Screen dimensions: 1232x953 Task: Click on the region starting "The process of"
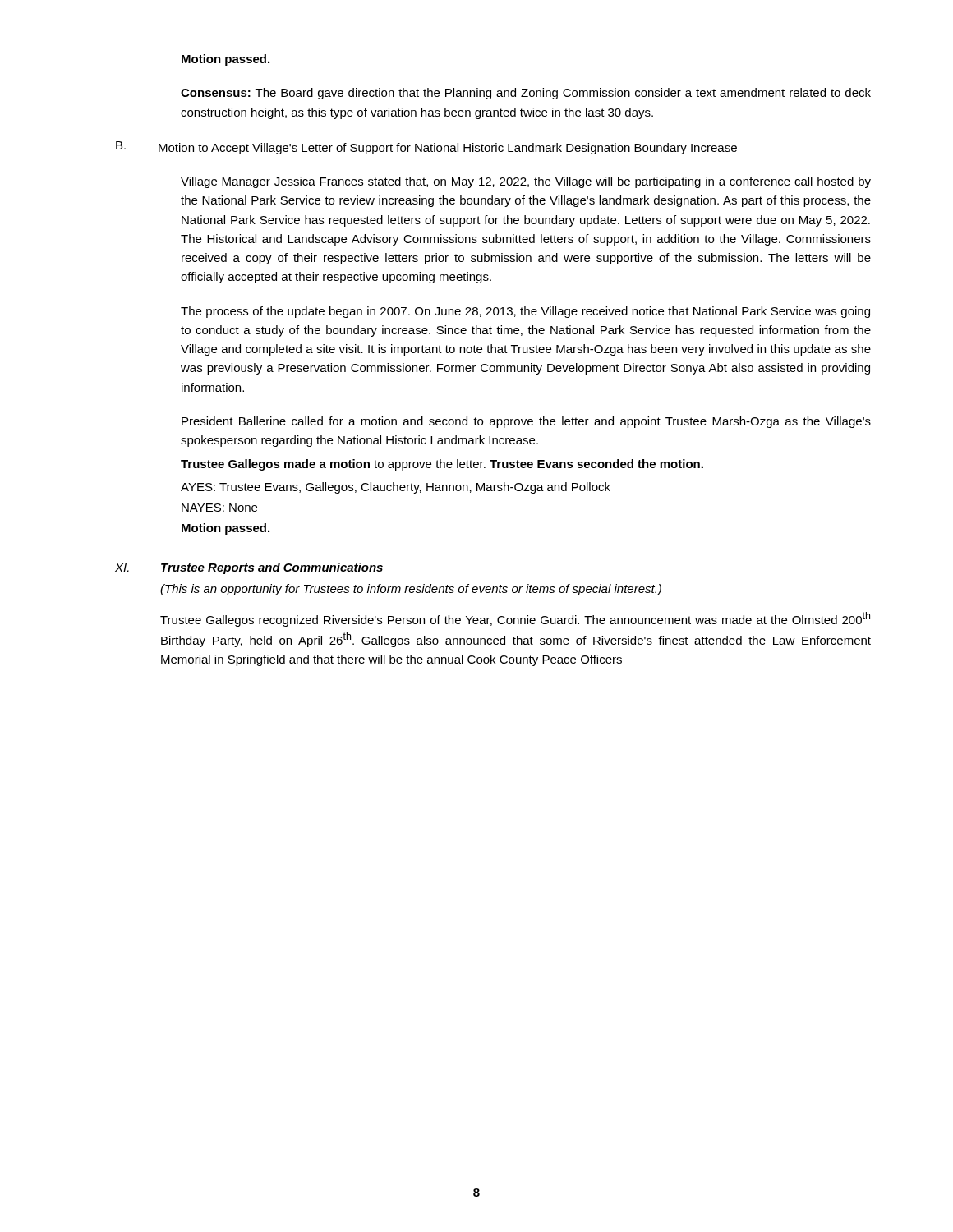coord(526,349)
